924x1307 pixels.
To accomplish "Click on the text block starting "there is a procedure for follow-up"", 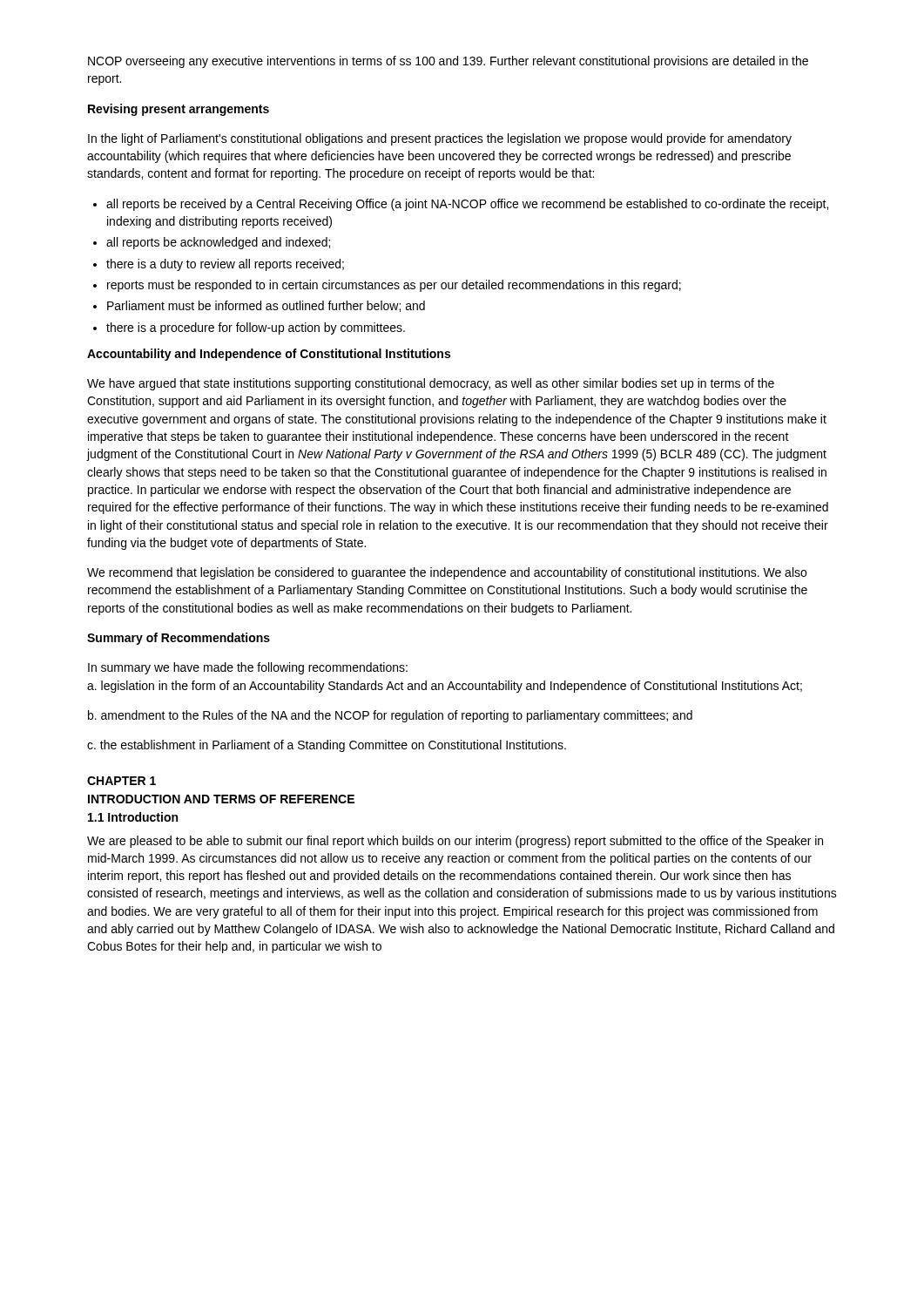I will point(249,328).
